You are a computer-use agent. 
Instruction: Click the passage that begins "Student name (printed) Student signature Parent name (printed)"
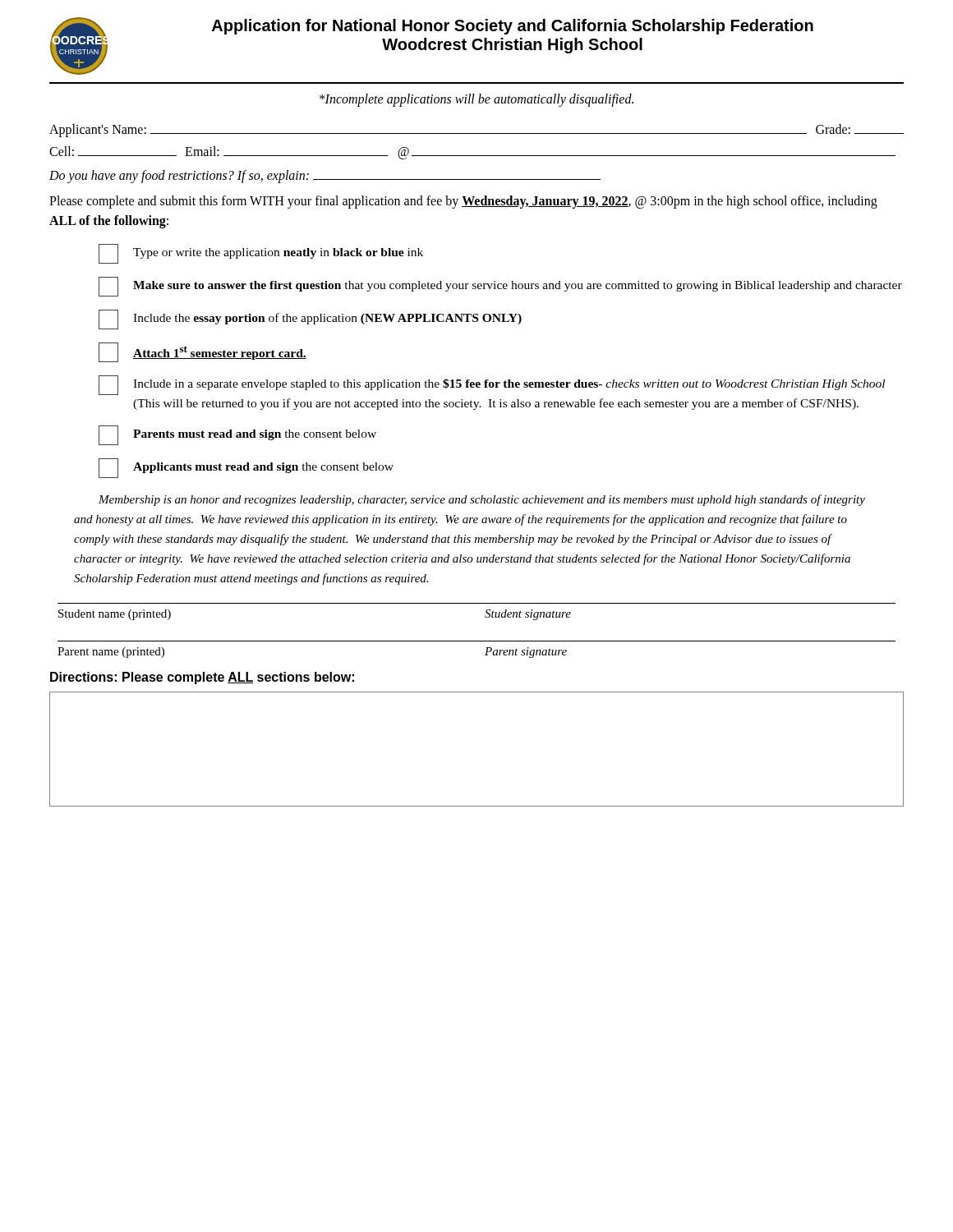pos(476,631)
